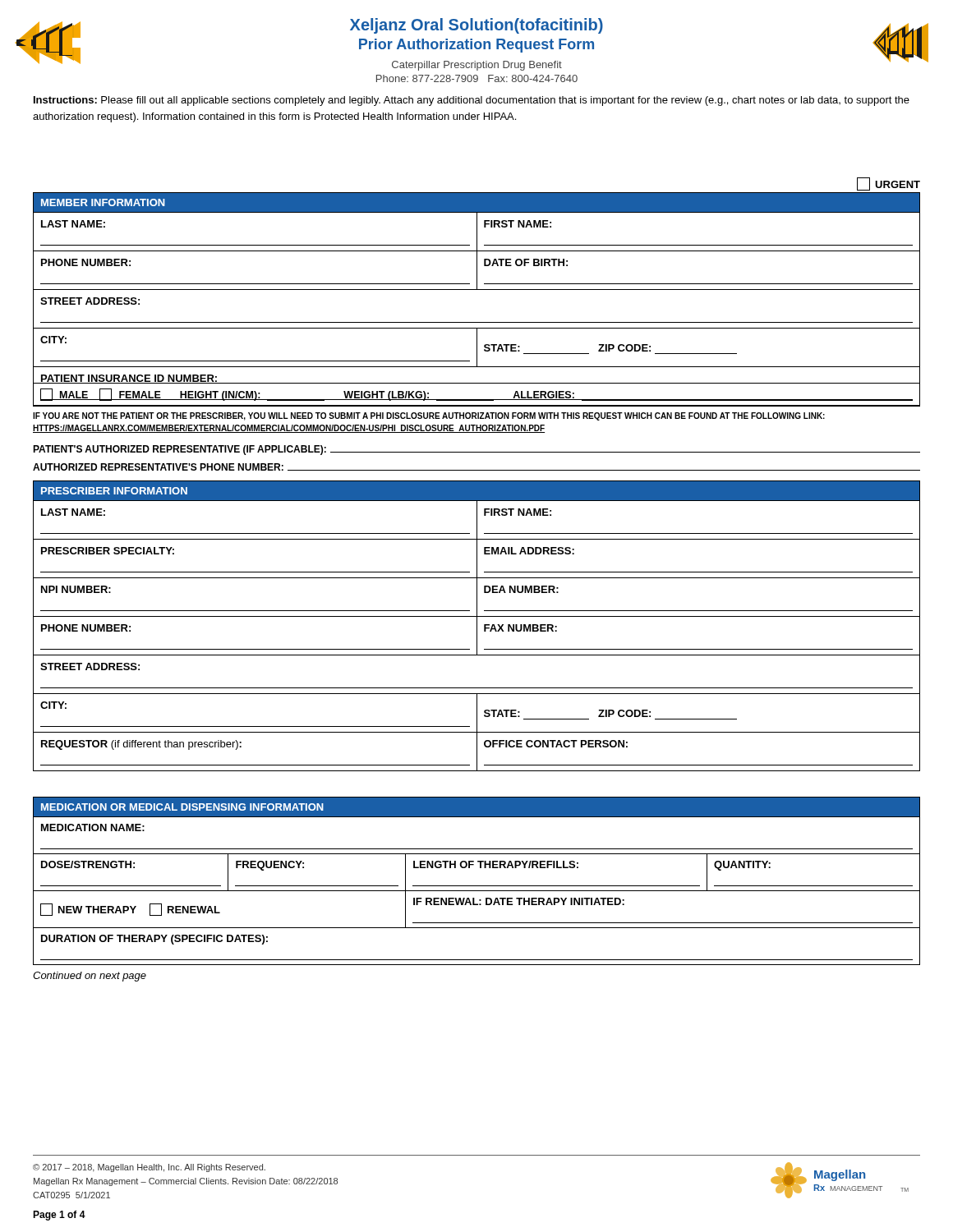
Task: Locate the text block starting "IF YOU ARE NOT THE PATIENT"
Action: click(429, 422)
